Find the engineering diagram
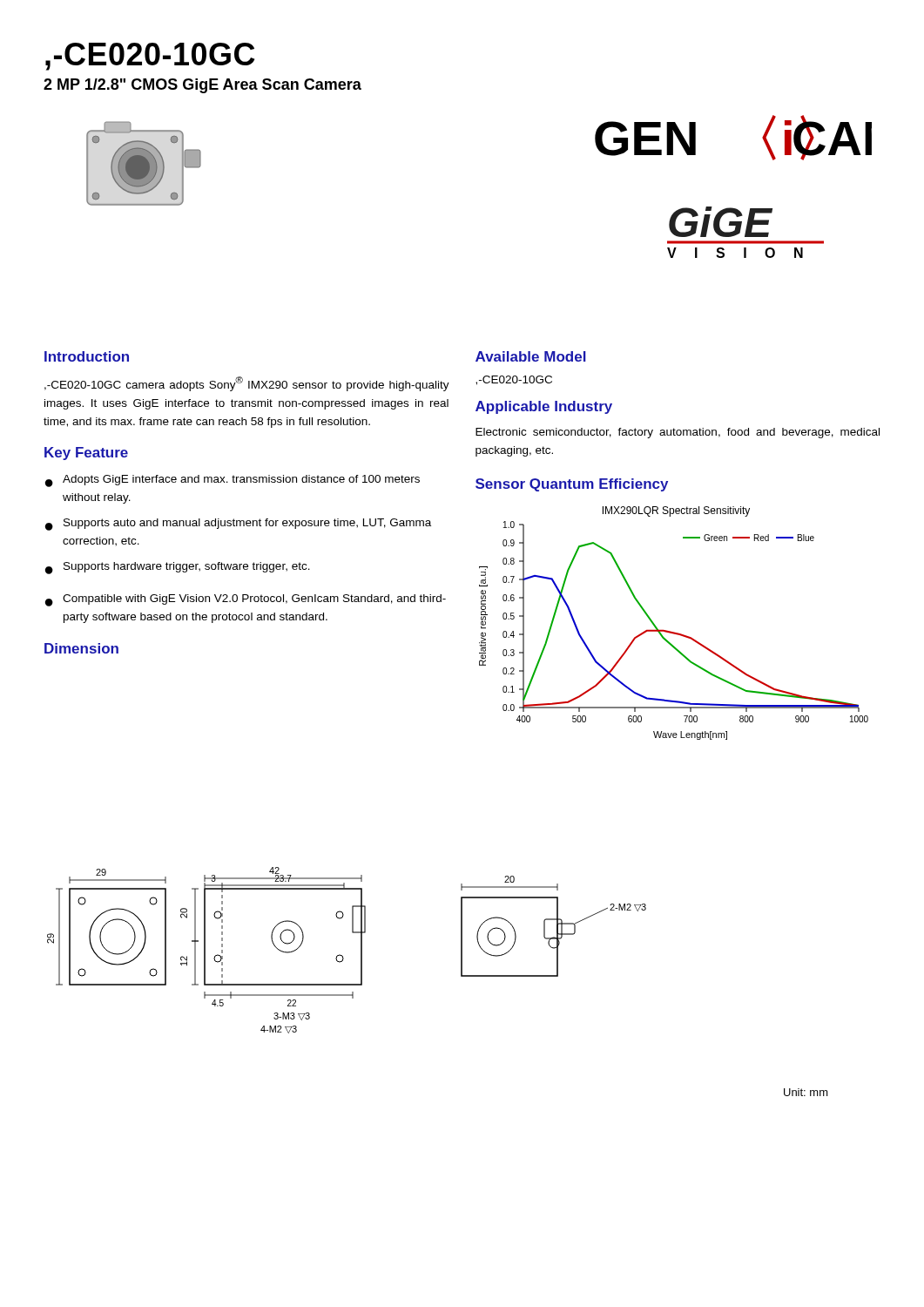Screen dimensions: 1307x924 click(462, 958)
